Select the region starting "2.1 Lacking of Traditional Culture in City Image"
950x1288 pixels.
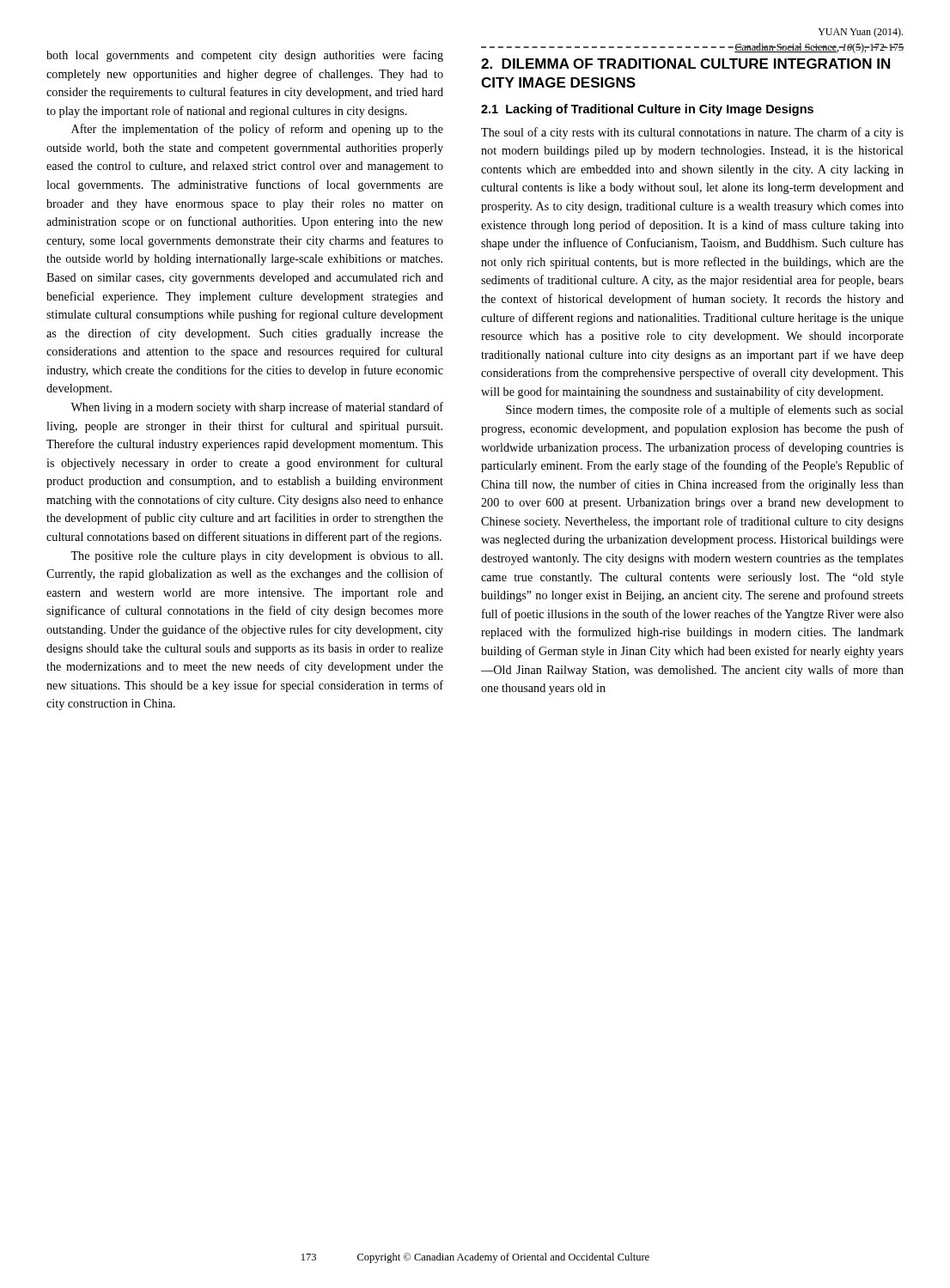[647, 109]
